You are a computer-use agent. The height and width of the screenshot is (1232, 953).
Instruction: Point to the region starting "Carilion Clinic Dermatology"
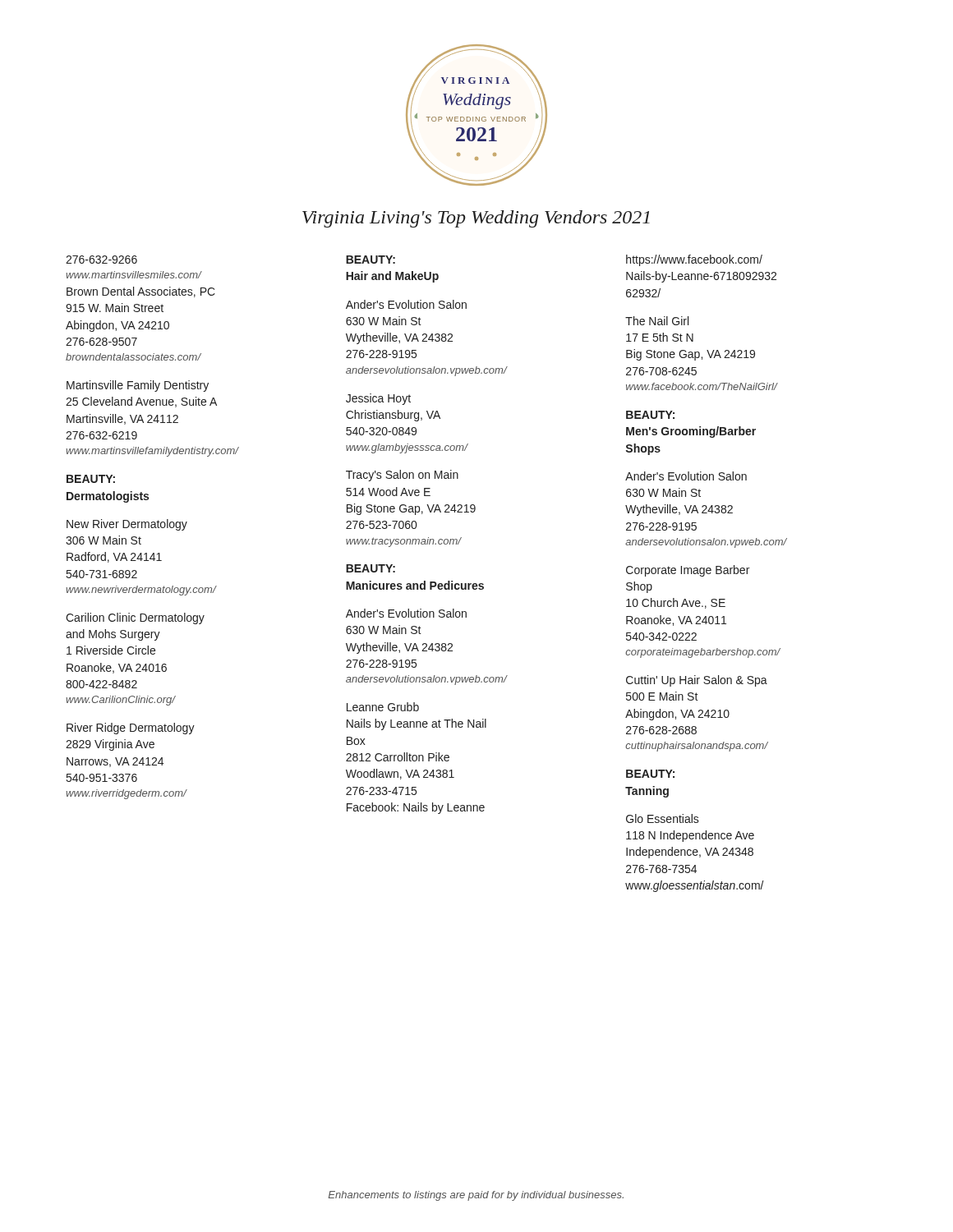click(135, 618)
